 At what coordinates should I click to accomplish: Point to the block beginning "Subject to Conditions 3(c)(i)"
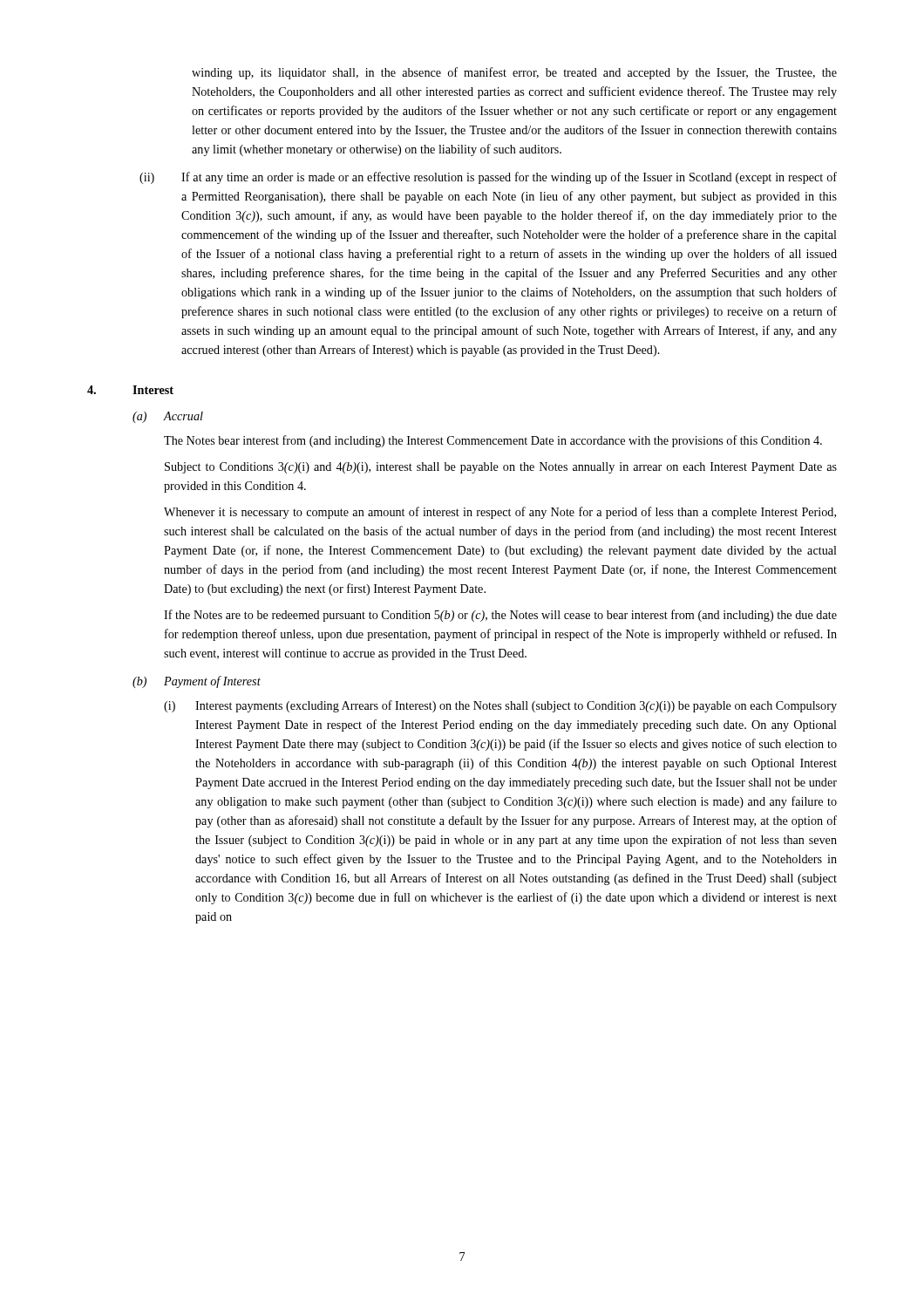point(500,476)
